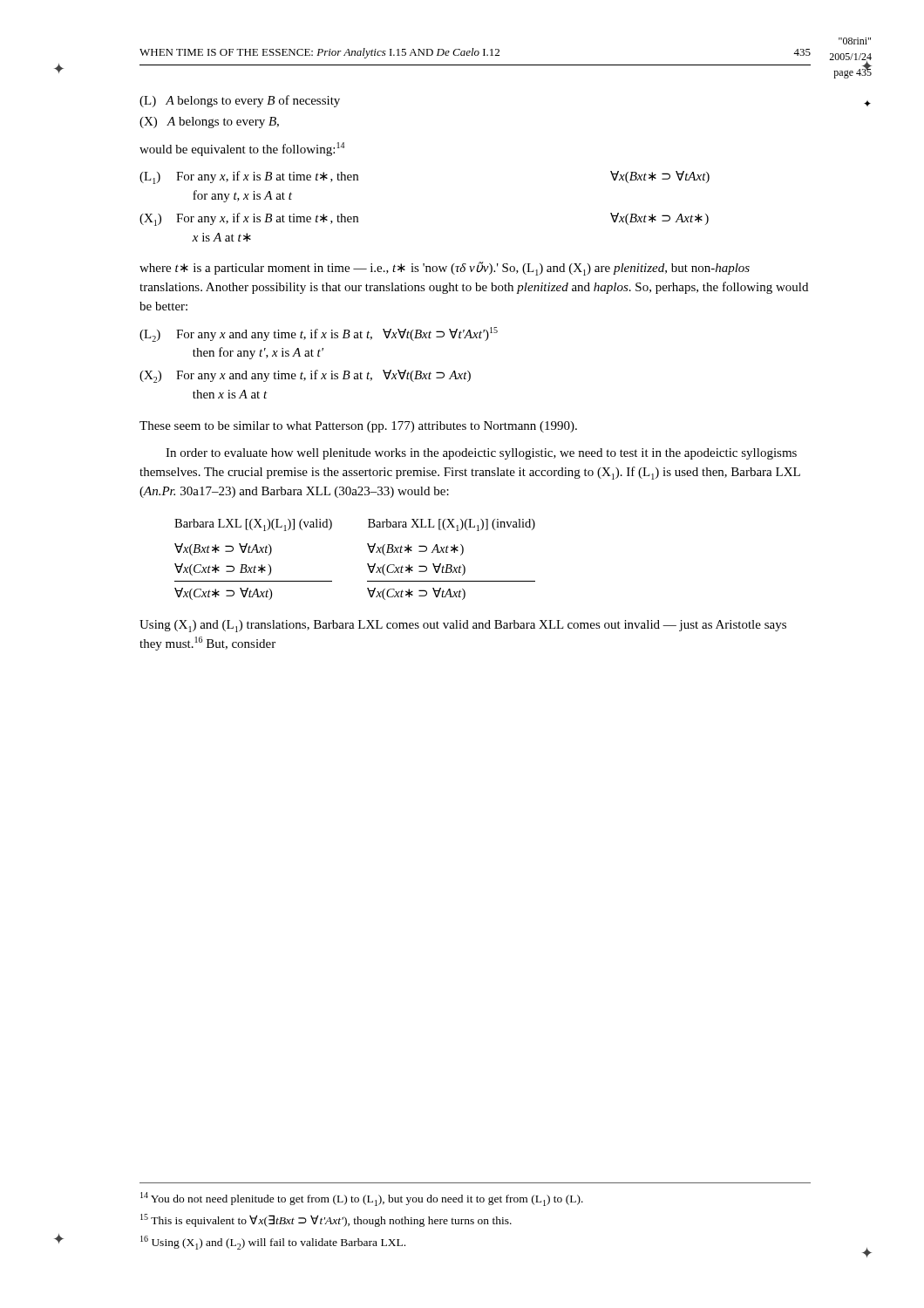Click the passage that begins "(X) A belongs"
This screenshot has height=1308, width=924.
(210, 121)
